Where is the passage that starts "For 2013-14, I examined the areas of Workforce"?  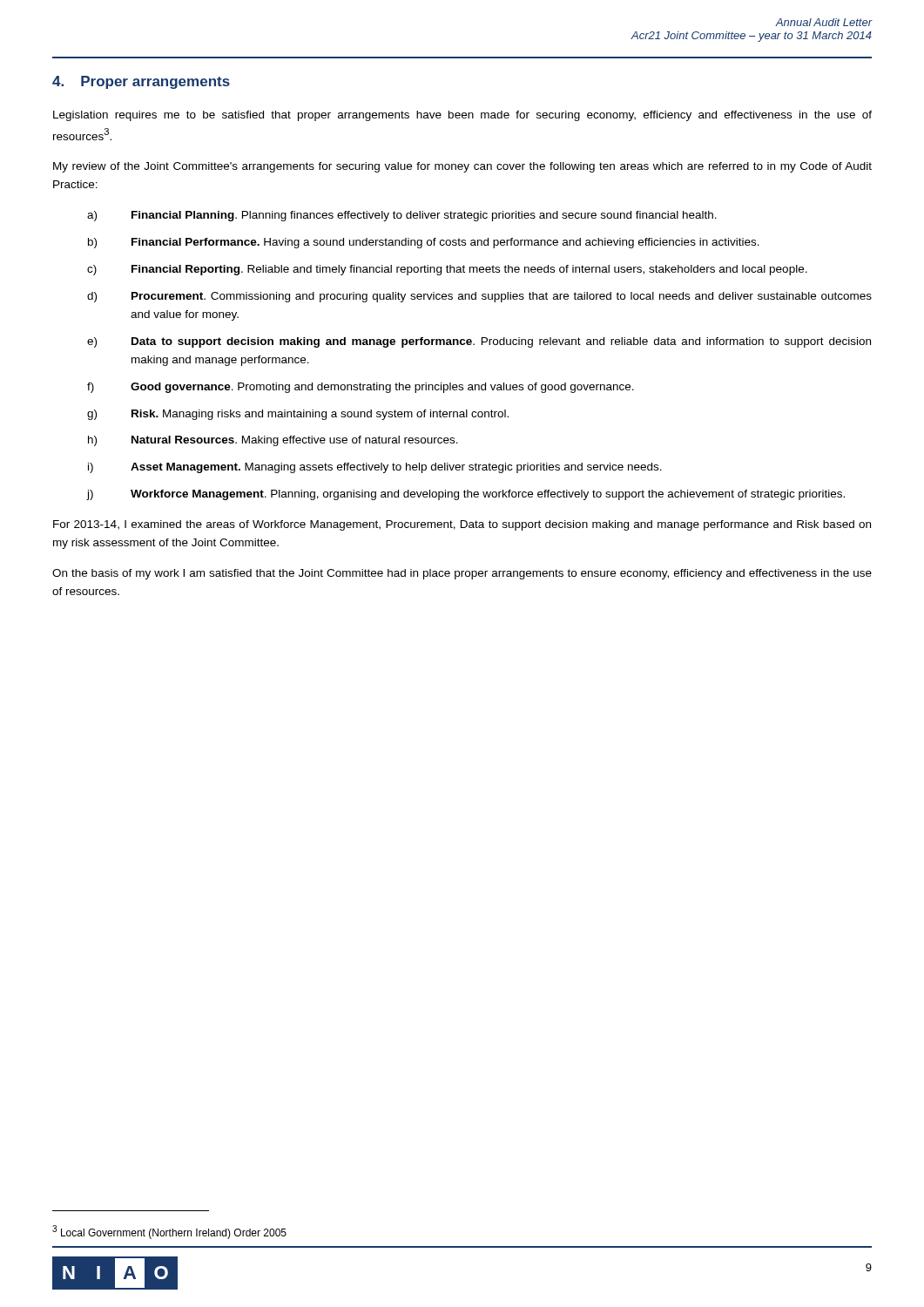click(x=462, y=533)
